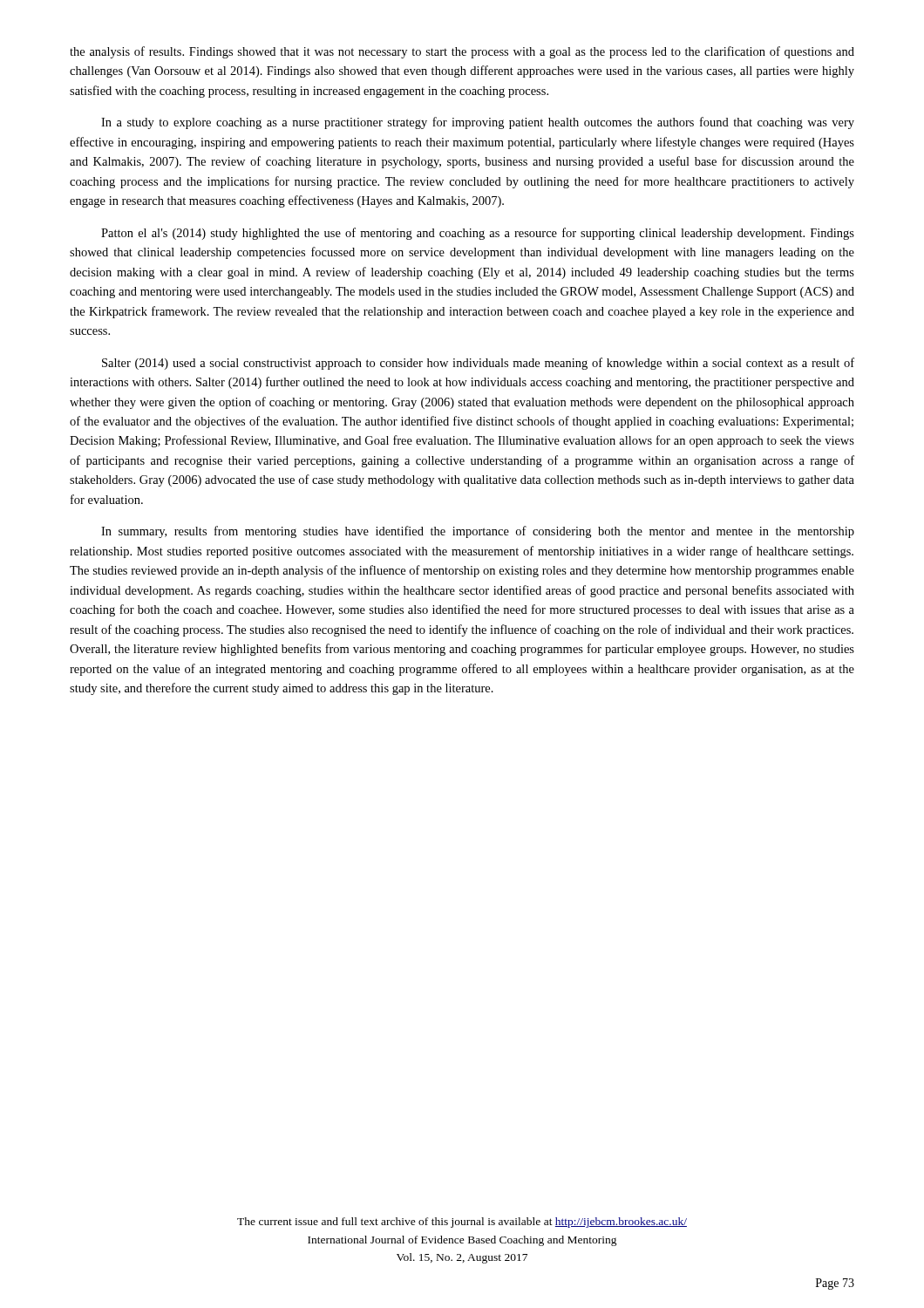Viewport: 924px width, 1308px height.
Task: Select the block starting "the analysis of results. Findings"
Action: (x=462, y=370)
